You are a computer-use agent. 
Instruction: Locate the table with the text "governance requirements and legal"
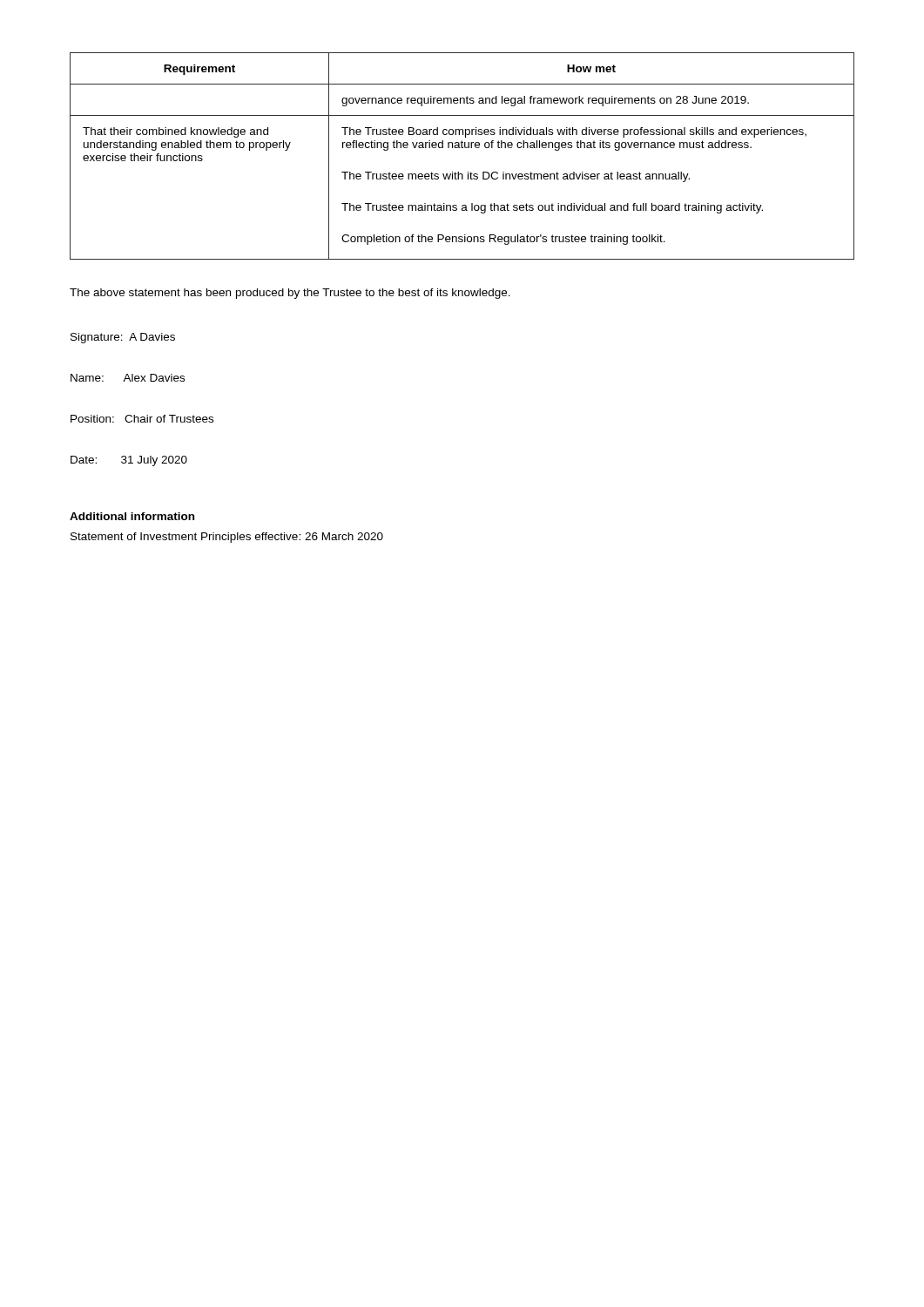coord(462,156)
